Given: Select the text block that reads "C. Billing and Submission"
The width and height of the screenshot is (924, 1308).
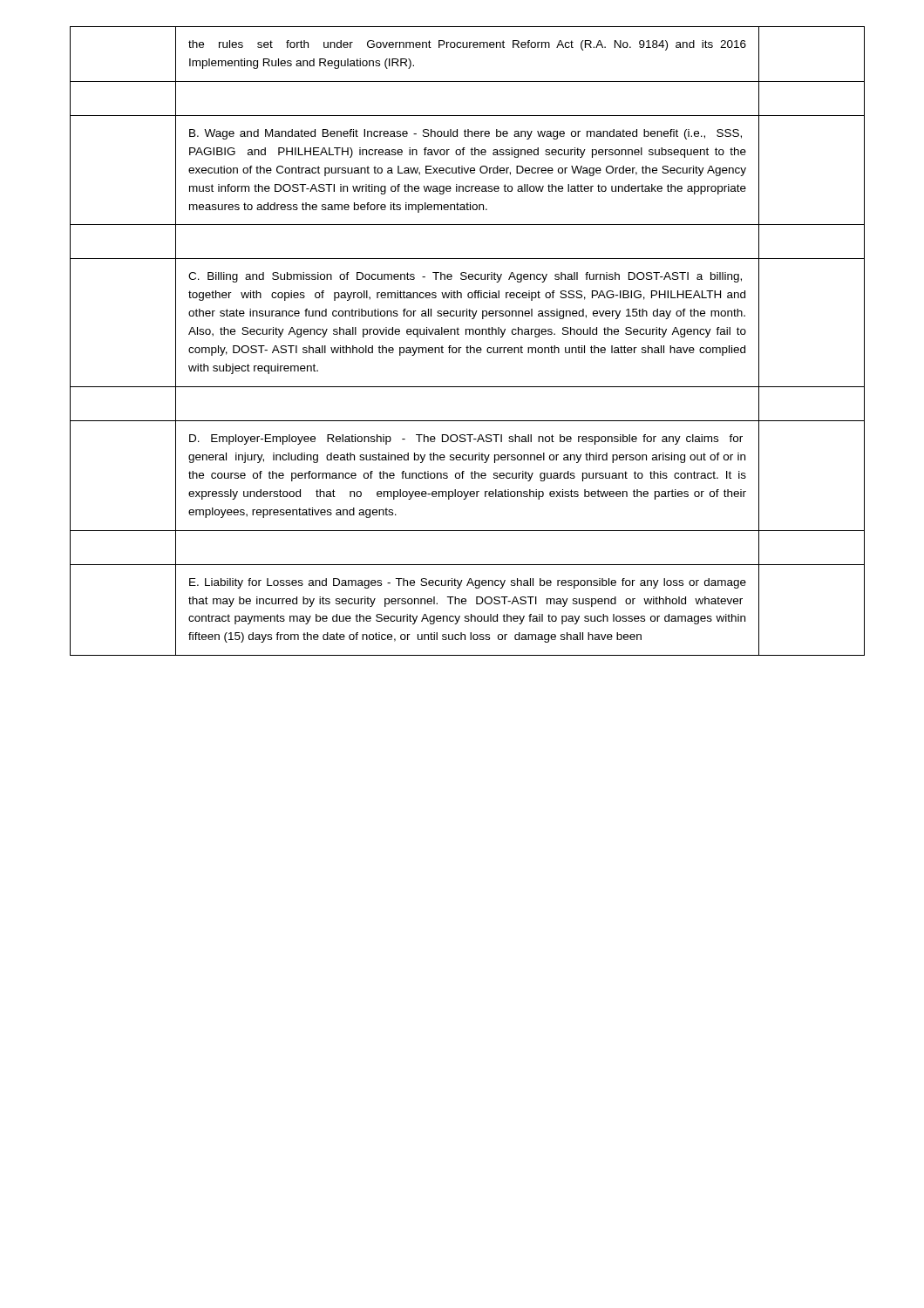Looking at the screenshot, I should [x=467, y=323].
